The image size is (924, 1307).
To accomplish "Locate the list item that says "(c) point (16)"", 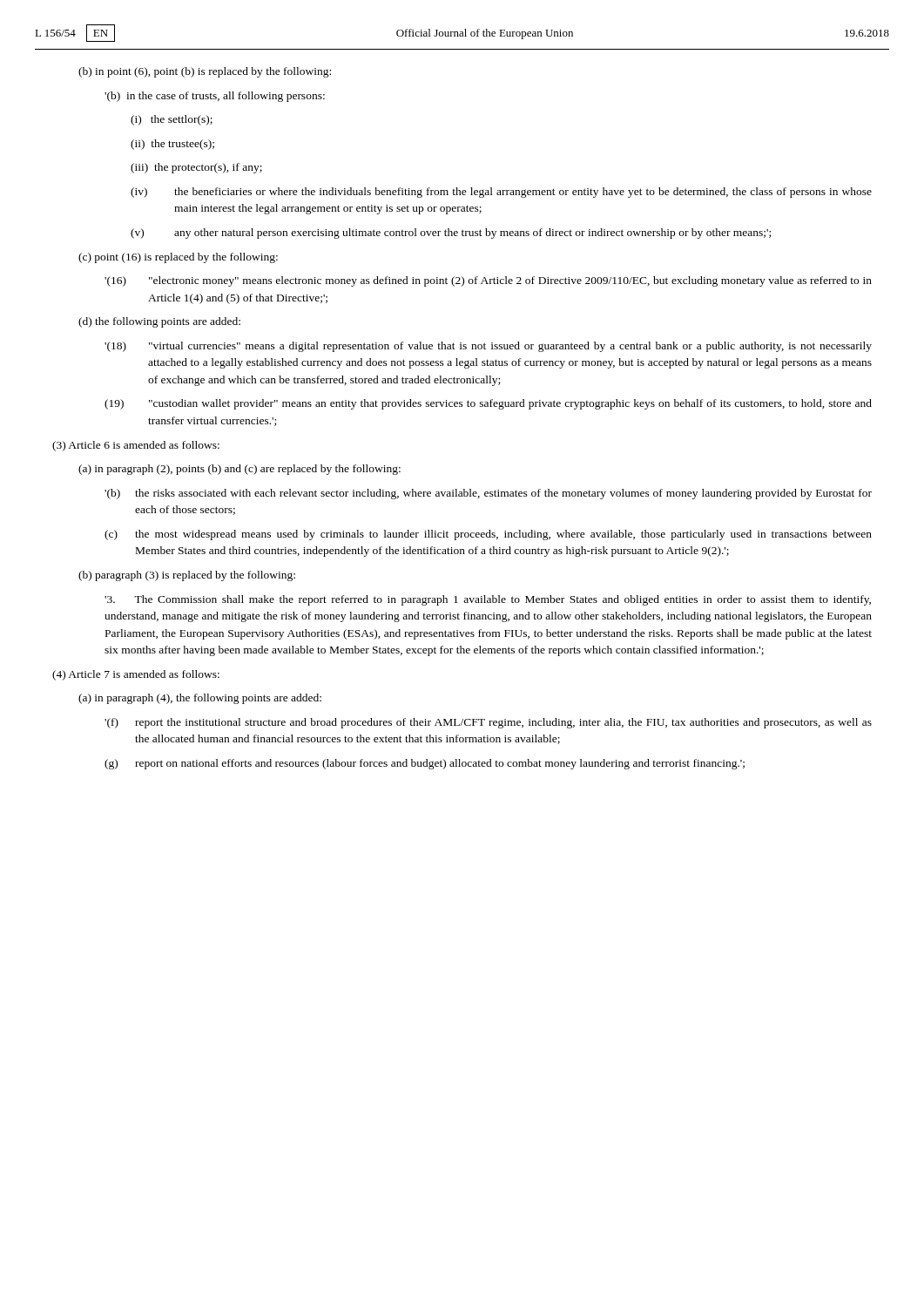I will click(x=178, y=256).
